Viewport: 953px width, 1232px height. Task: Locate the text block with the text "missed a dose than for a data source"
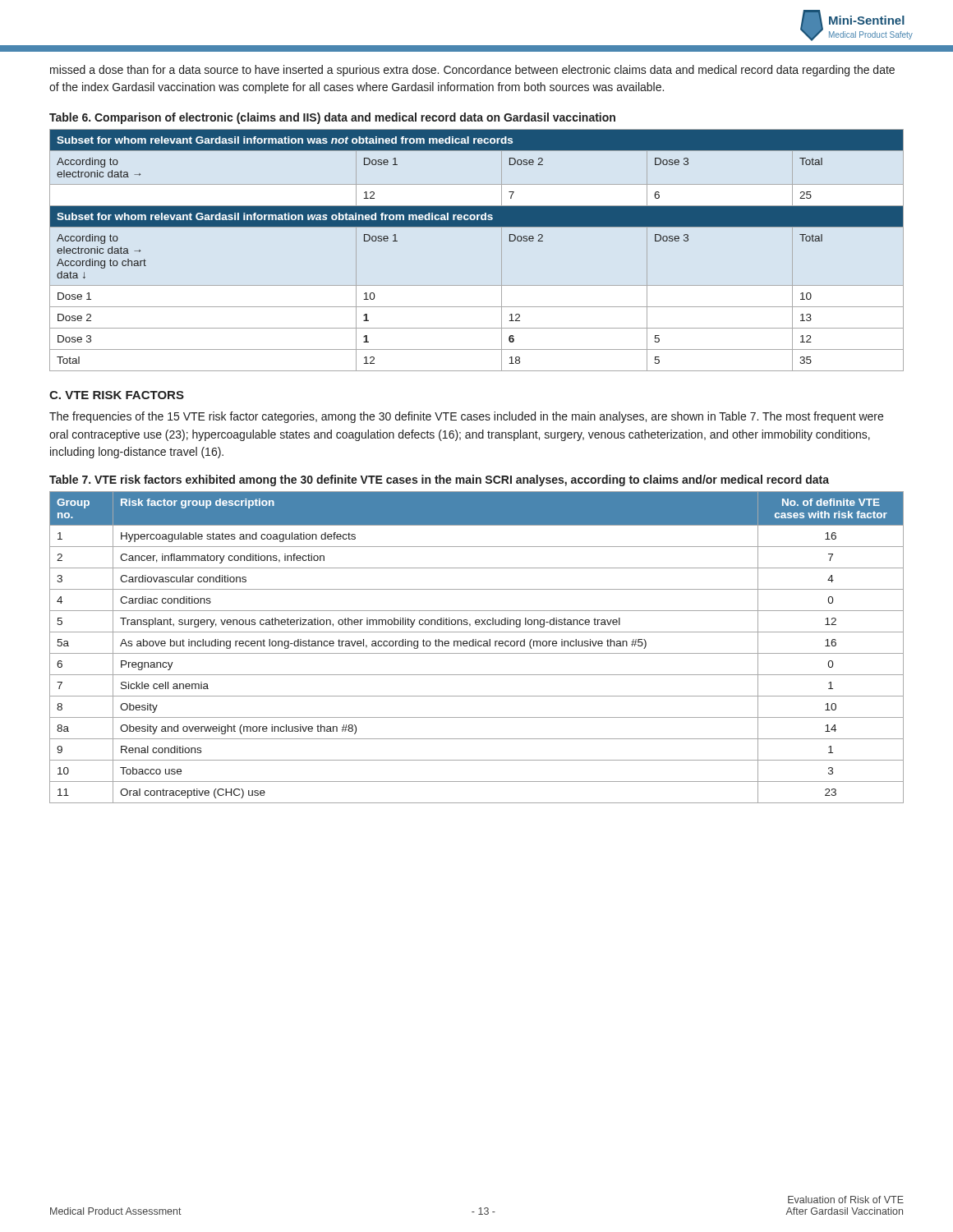point(472,78)
